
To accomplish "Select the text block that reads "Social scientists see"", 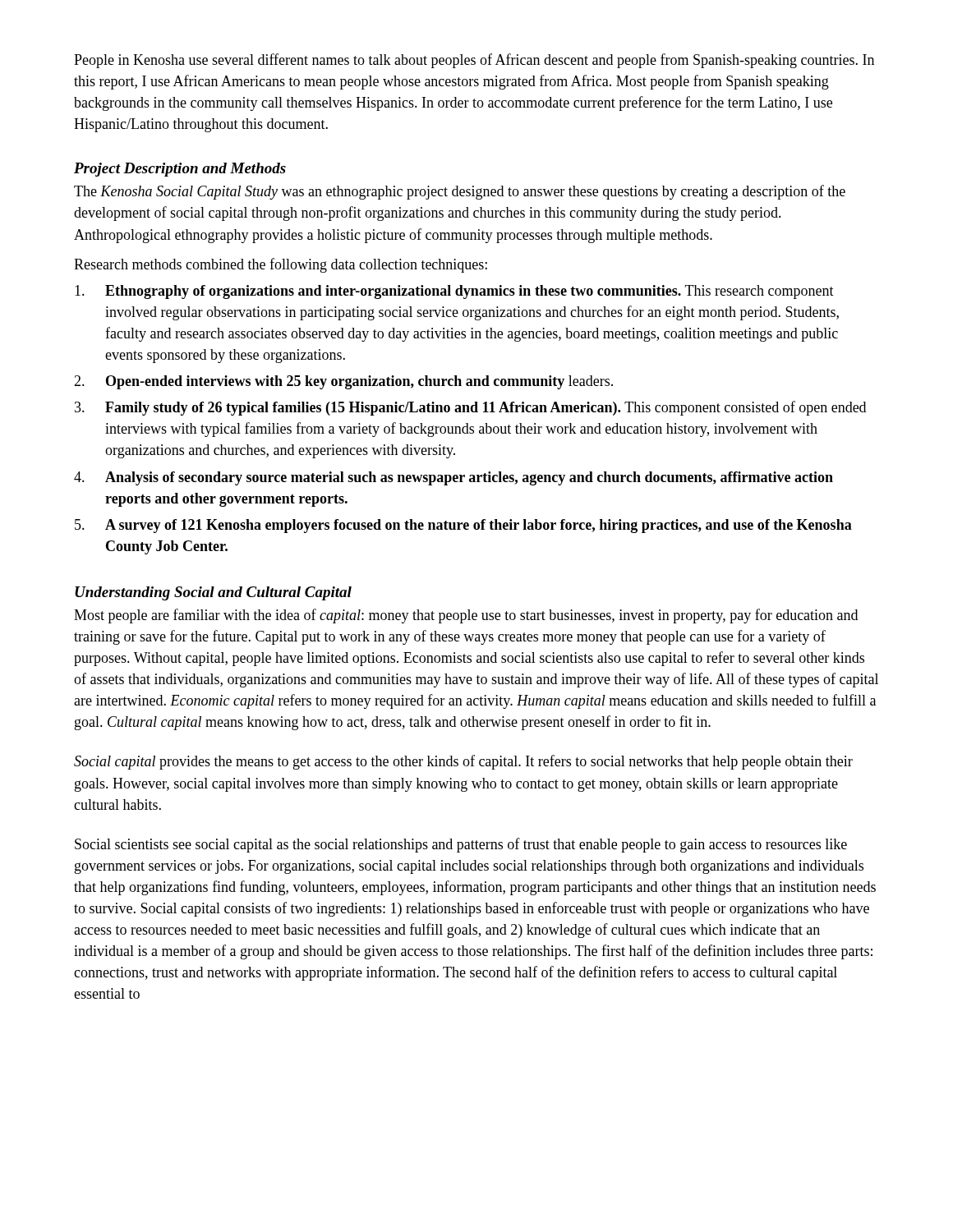I will click(x=476, y=919).
